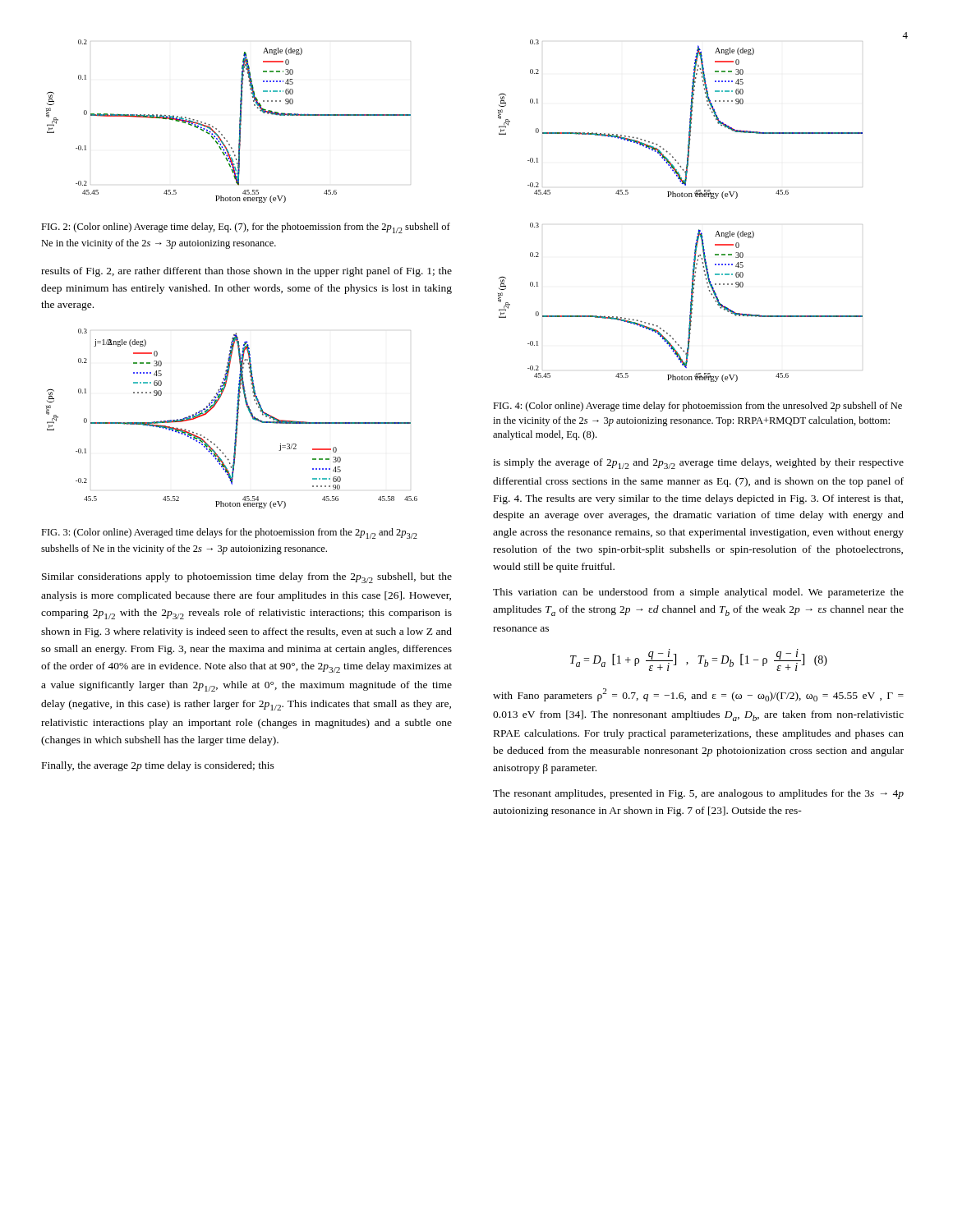Find the caption on this page that starts "FIG. 3: (Color online) Averaged time delays for"

(x=229, y=541)
